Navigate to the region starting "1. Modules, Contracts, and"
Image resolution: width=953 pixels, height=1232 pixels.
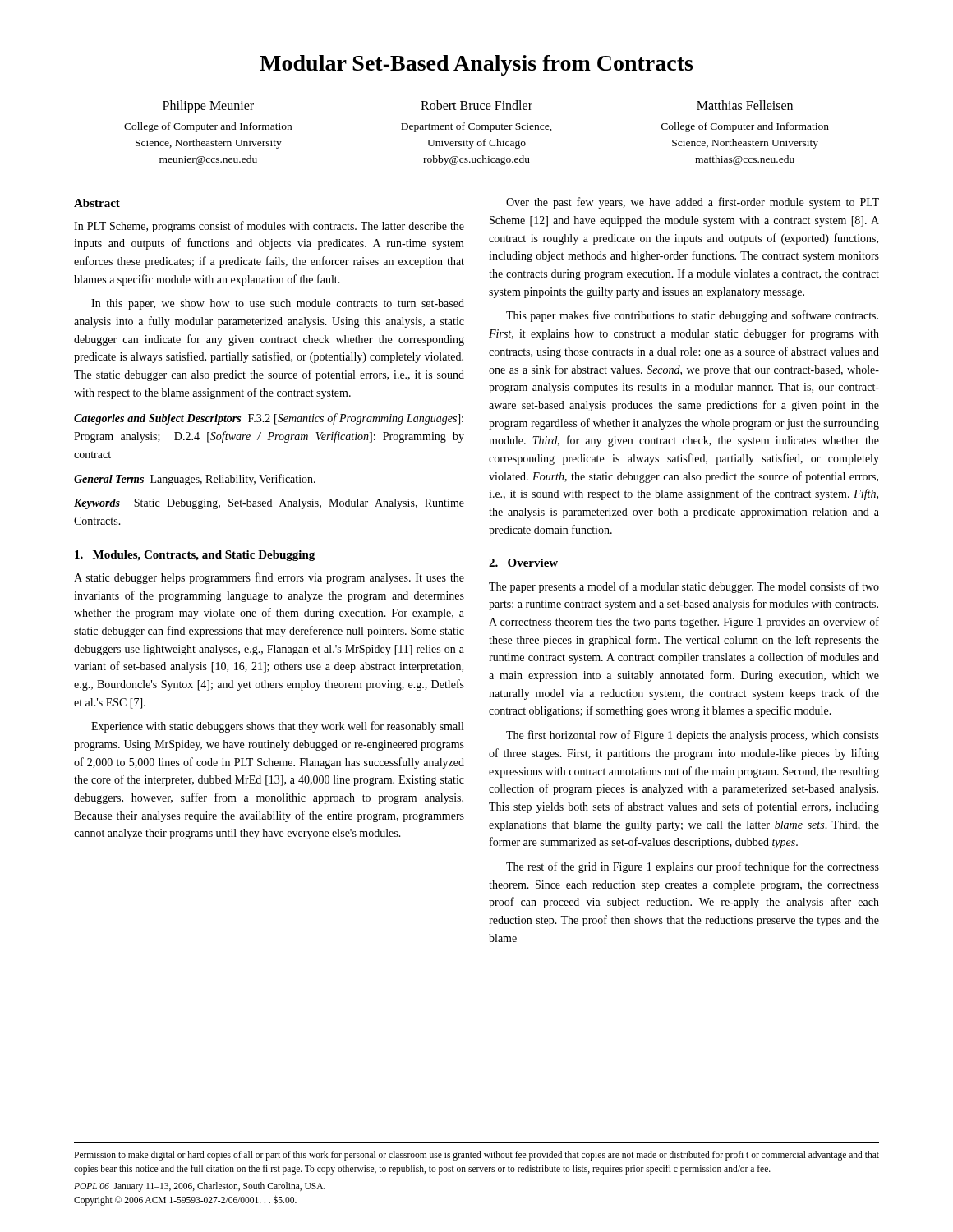194,554
